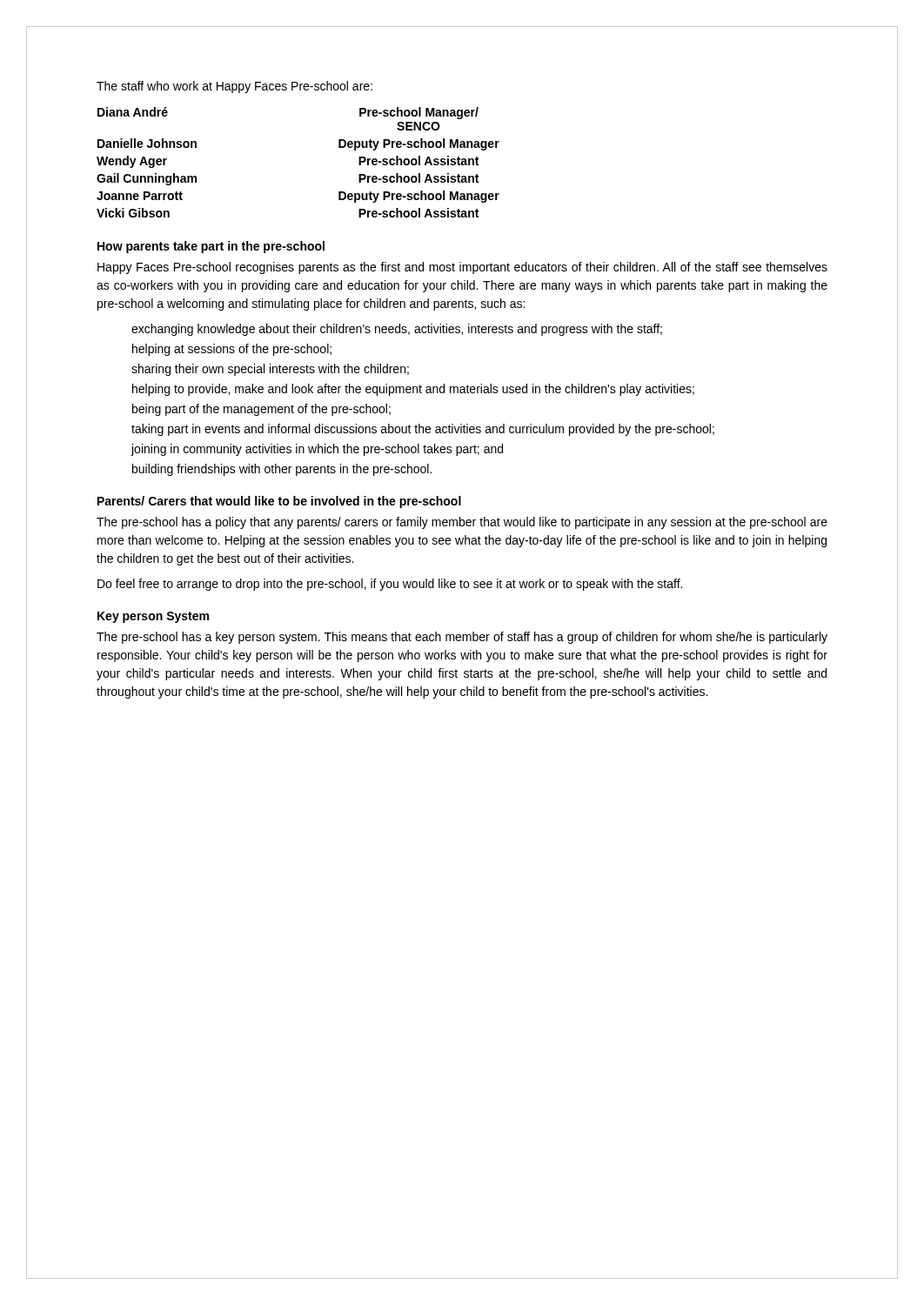
Task: Point to the text starting "Parents/ Carers that would like to be involved"
Action: click(279, 501)
